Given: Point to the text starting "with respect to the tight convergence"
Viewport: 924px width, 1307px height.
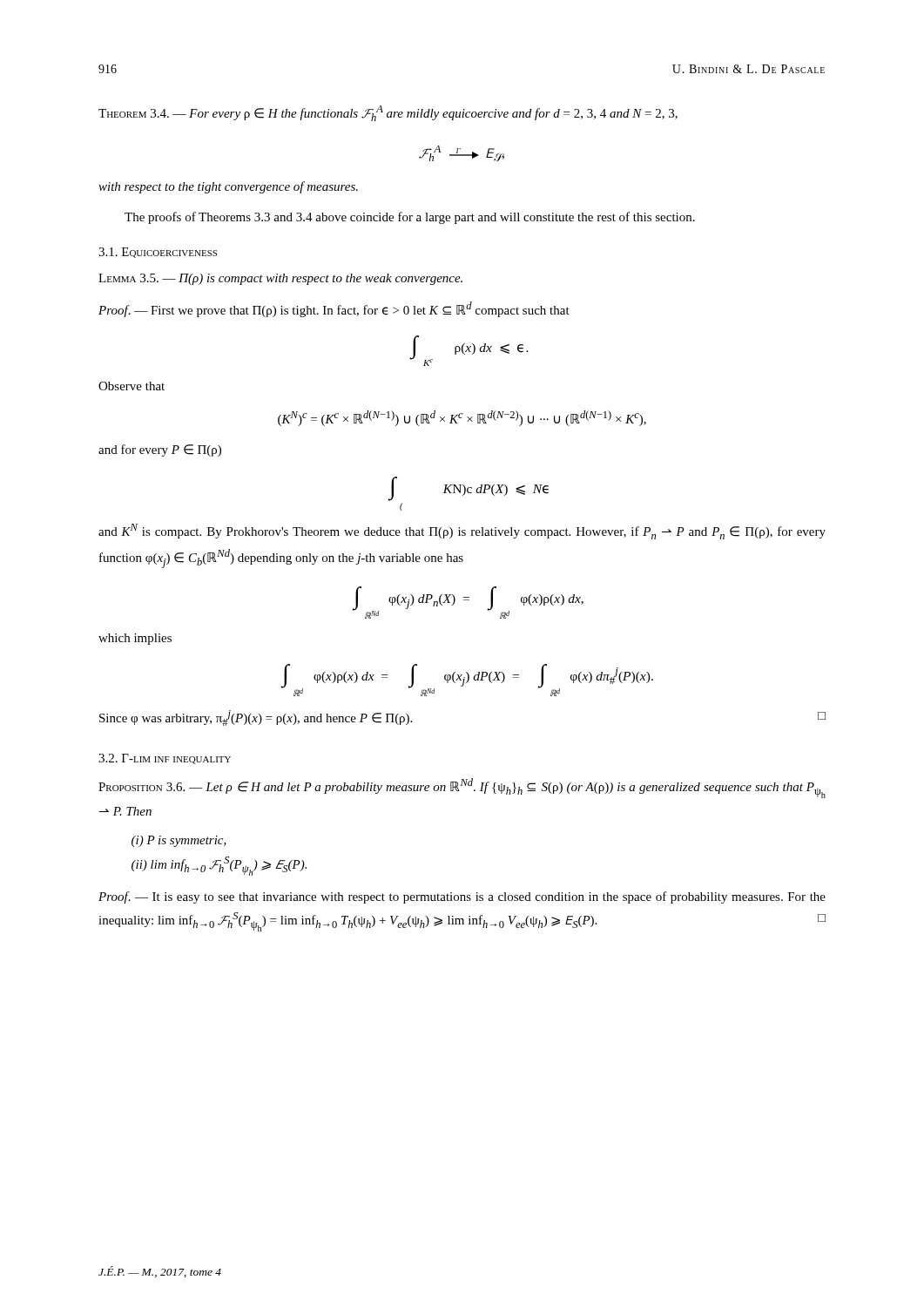Looking at the screenshot, I should pyautogui.click(x=229, y=186).
